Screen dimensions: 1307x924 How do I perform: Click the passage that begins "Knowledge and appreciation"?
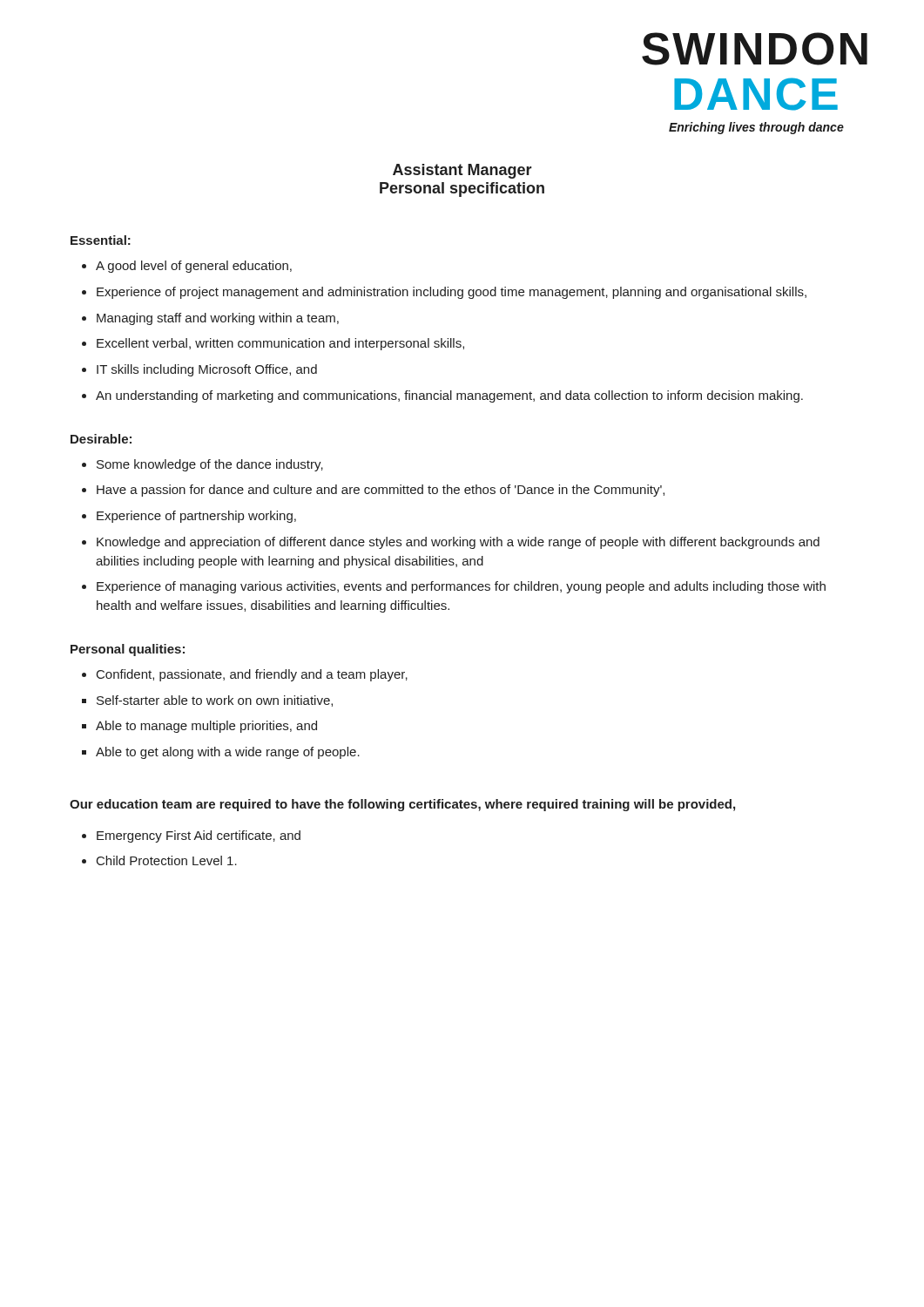(x=458, y=551)
